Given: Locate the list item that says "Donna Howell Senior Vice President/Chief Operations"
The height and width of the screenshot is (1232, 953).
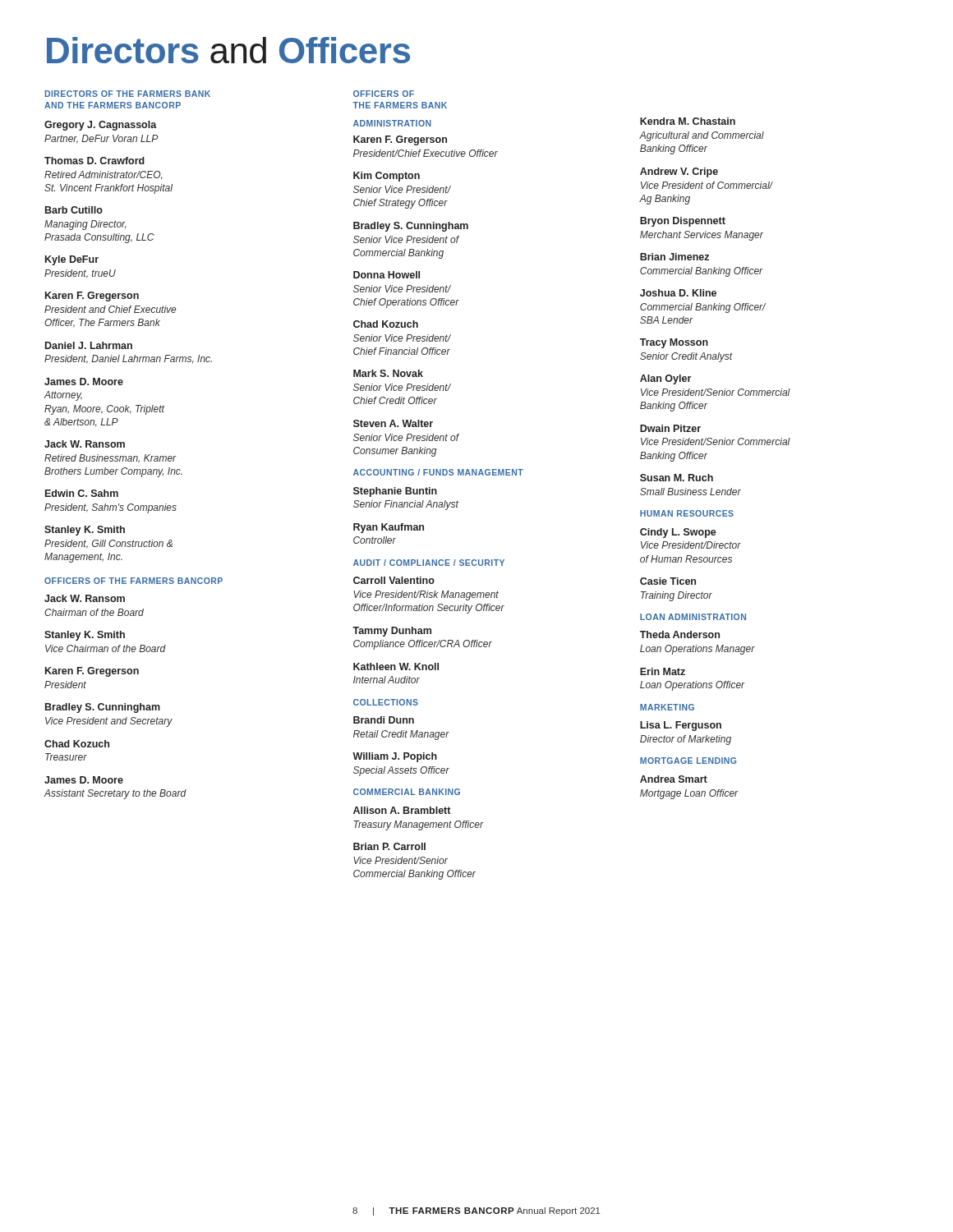Looking at the screenshot, I should 387,275.
